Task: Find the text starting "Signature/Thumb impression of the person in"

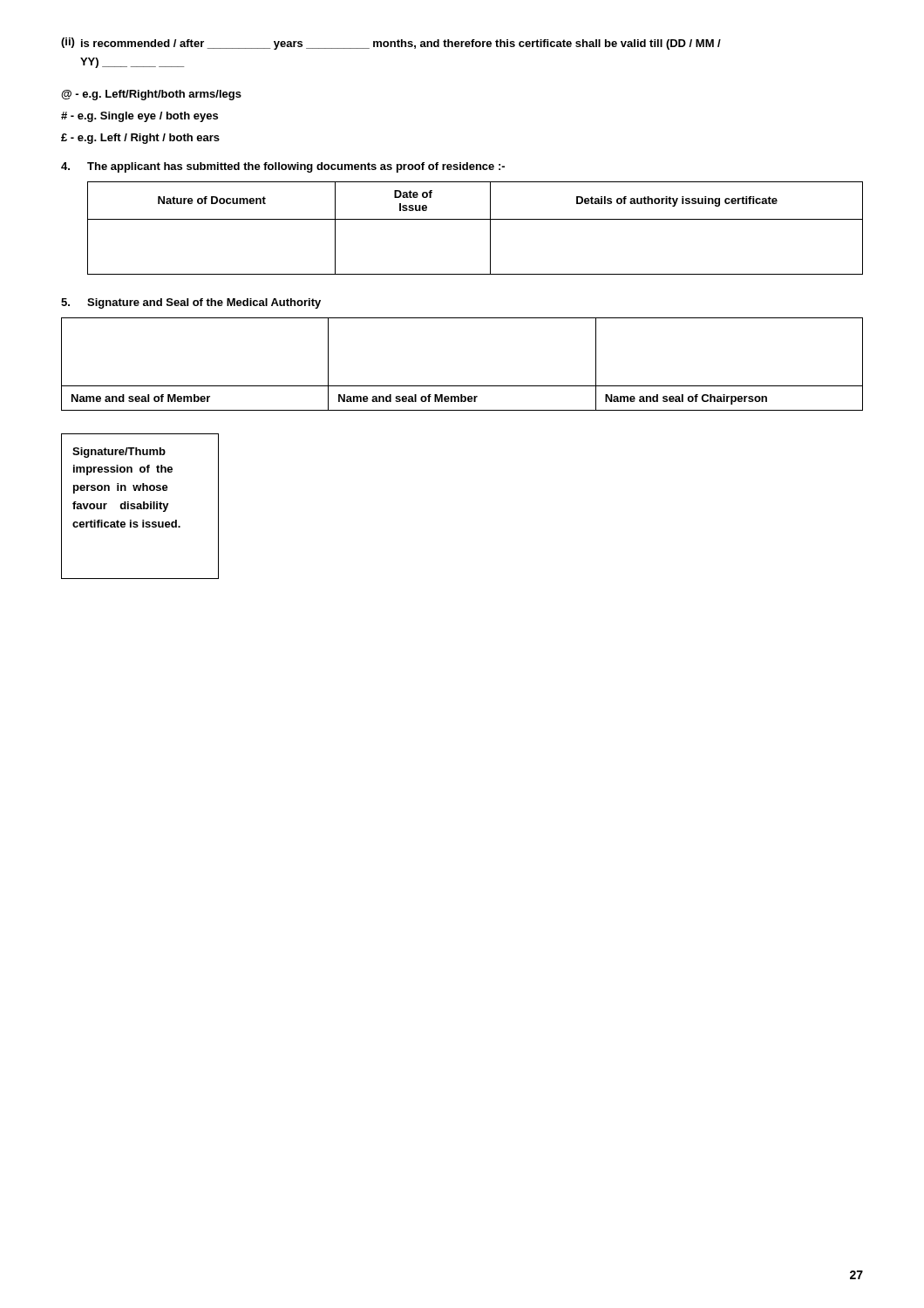Action: [140, 506]
